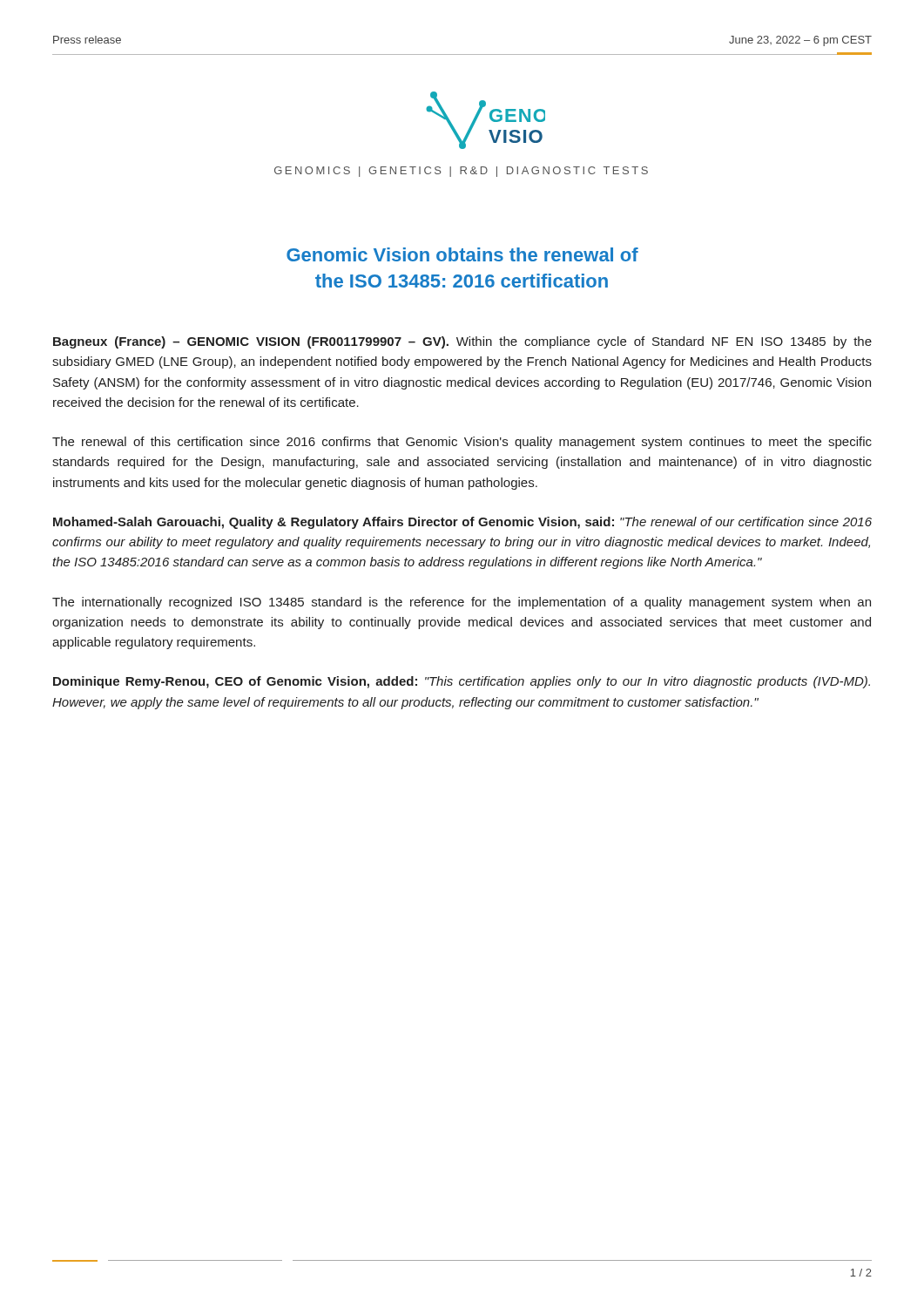Point to the region starting "Bagneux (France) – GENOMIC VISION (FR0011799907"
Image resolution: width=924 pixels, height=1307 pixels.
pos(462,372)
